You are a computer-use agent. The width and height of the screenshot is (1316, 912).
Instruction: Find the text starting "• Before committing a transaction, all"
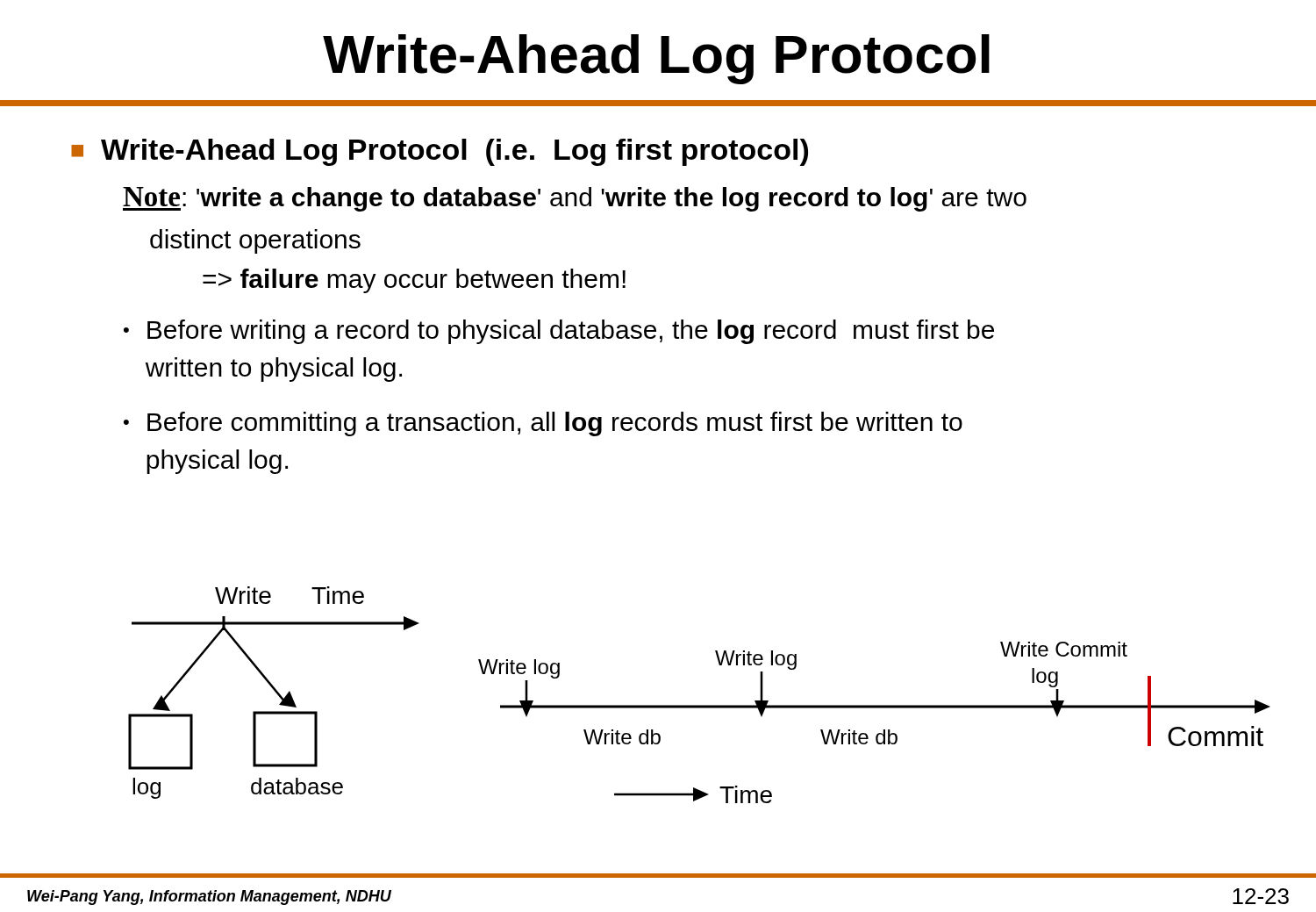(x=543, y=441)
